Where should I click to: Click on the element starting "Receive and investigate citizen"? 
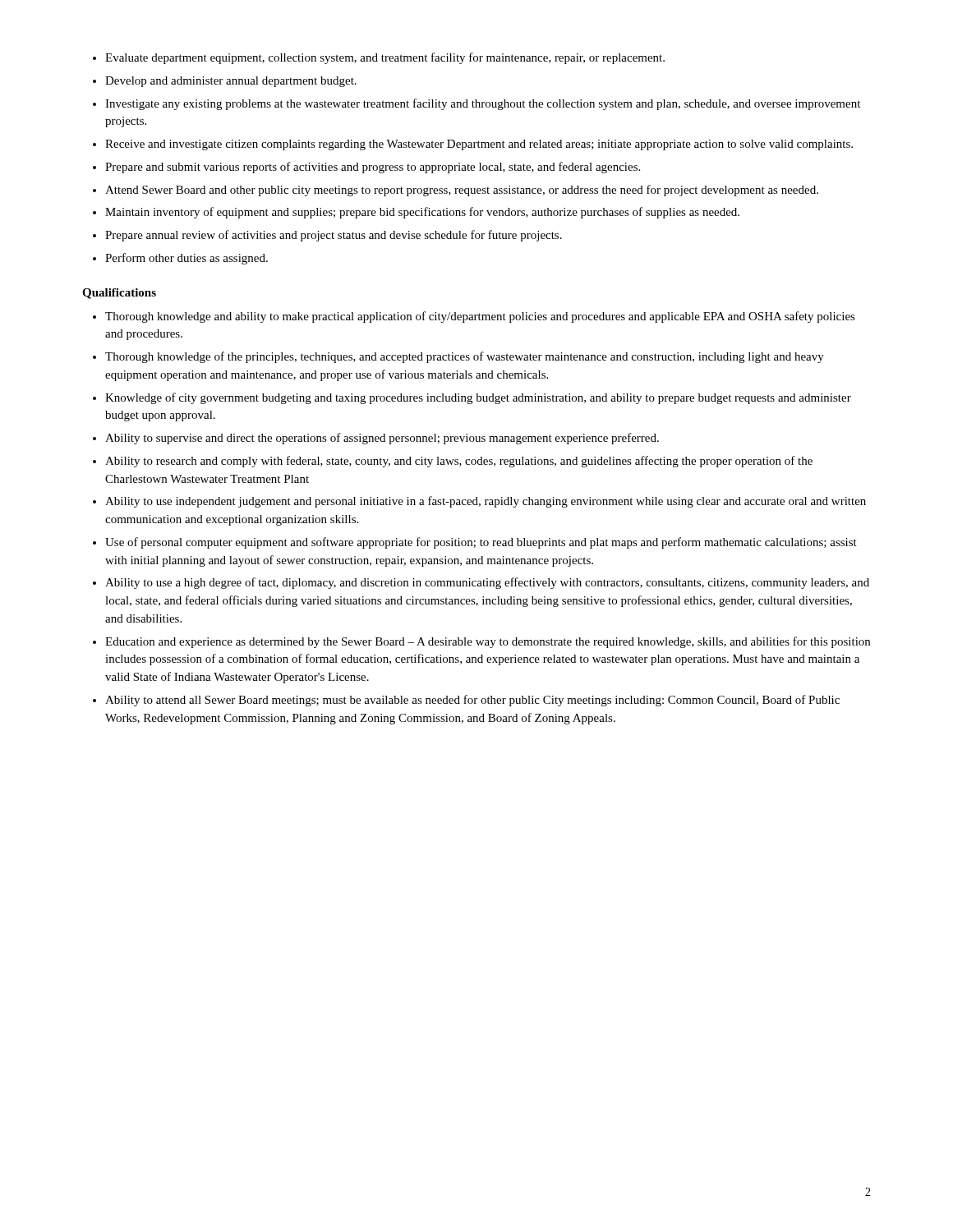488,144
